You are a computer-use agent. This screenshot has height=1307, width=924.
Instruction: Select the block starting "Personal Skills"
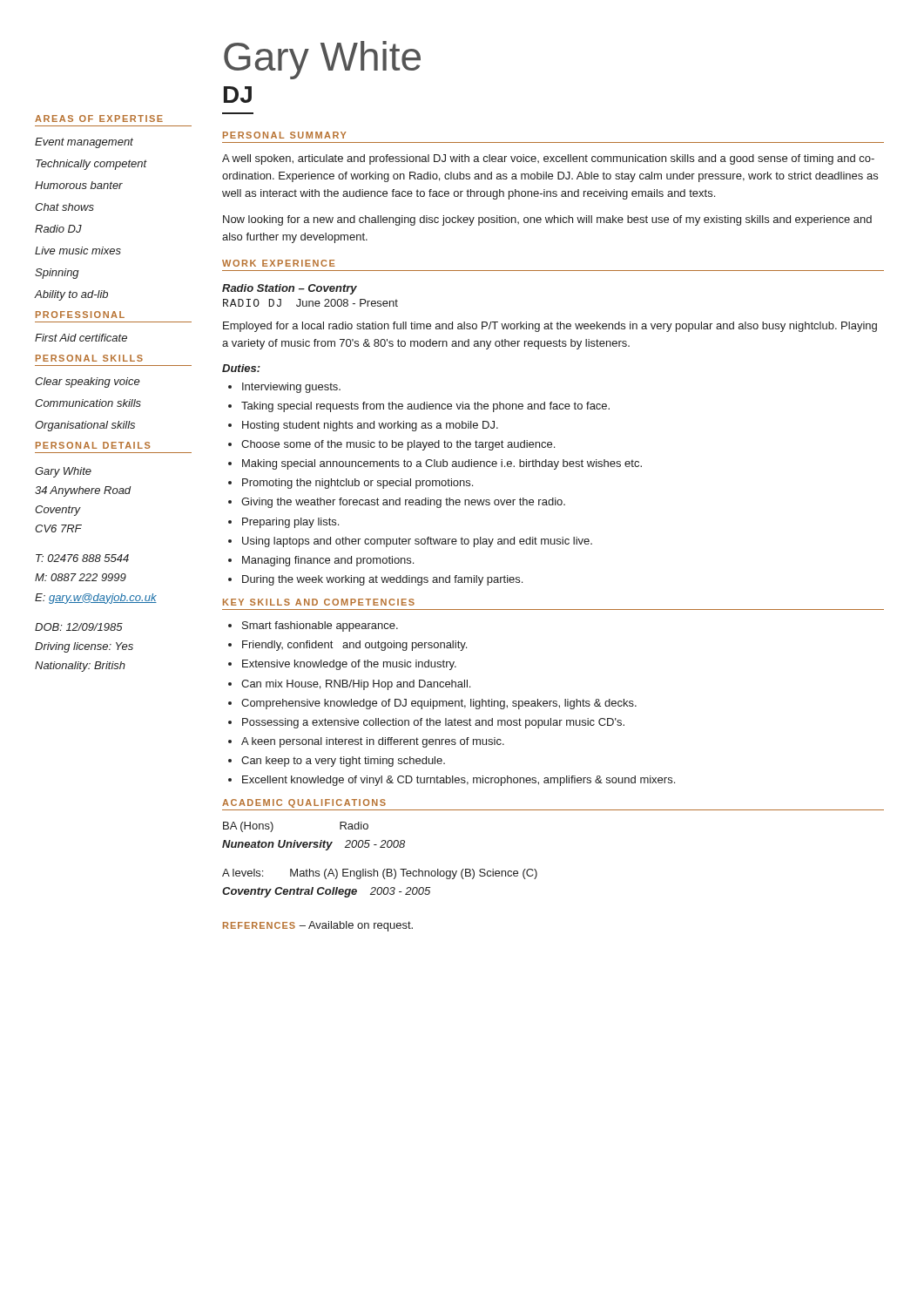(x=113, y=359)
